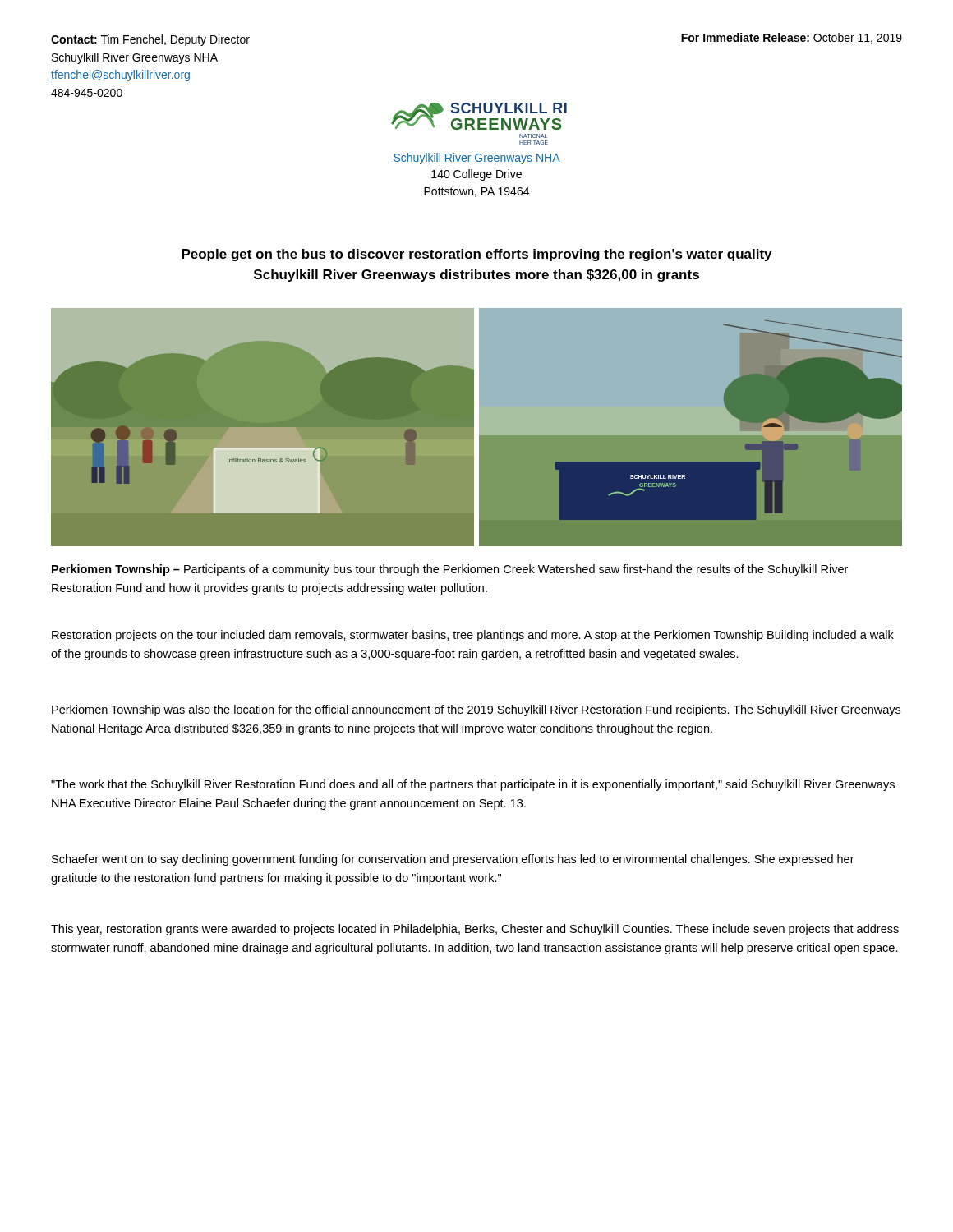
Task: Locate the text starting "Perkiomen Township was also the location for"
Action: 476,719
